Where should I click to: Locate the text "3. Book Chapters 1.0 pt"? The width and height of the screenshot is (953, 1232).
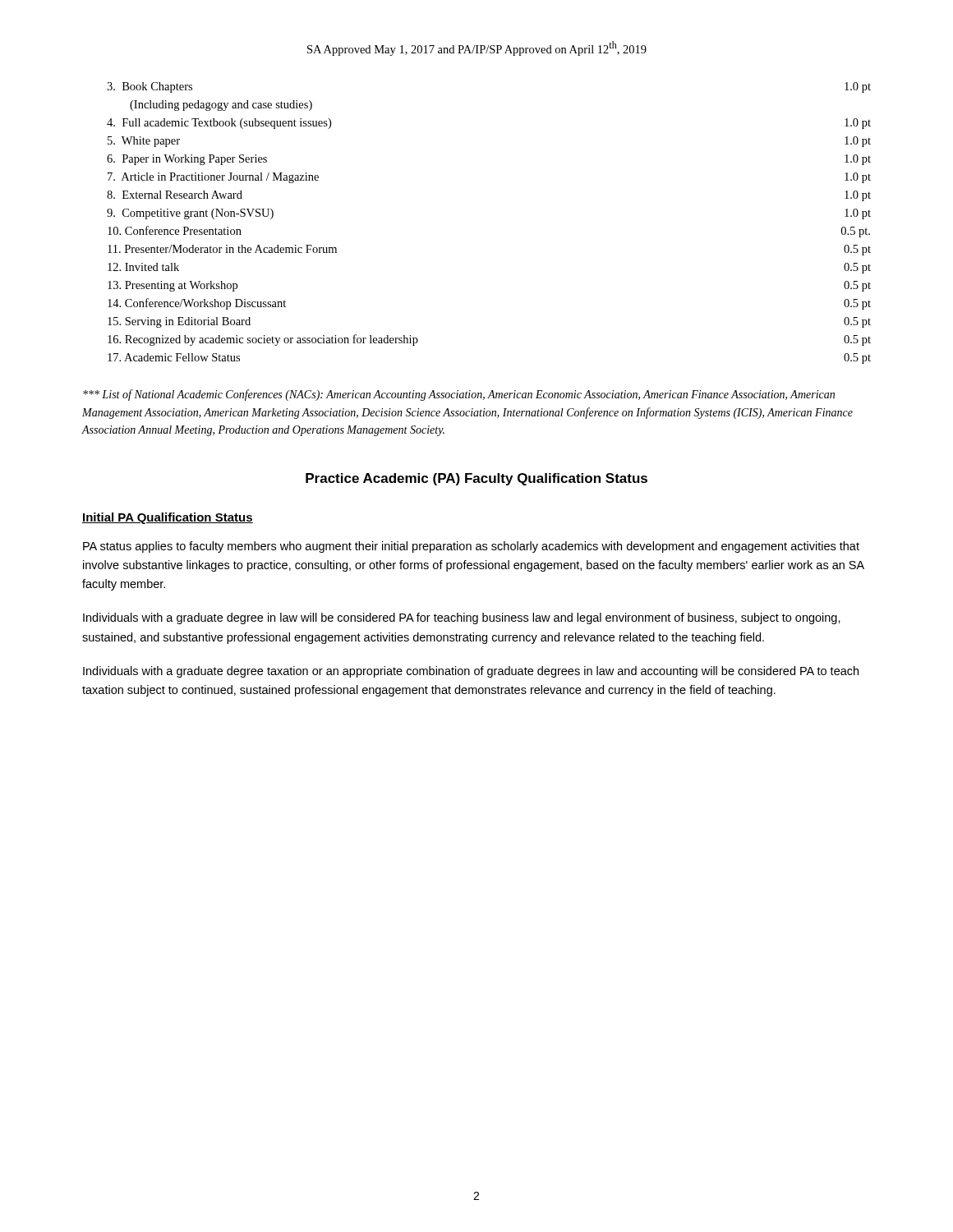coord(144,87)
